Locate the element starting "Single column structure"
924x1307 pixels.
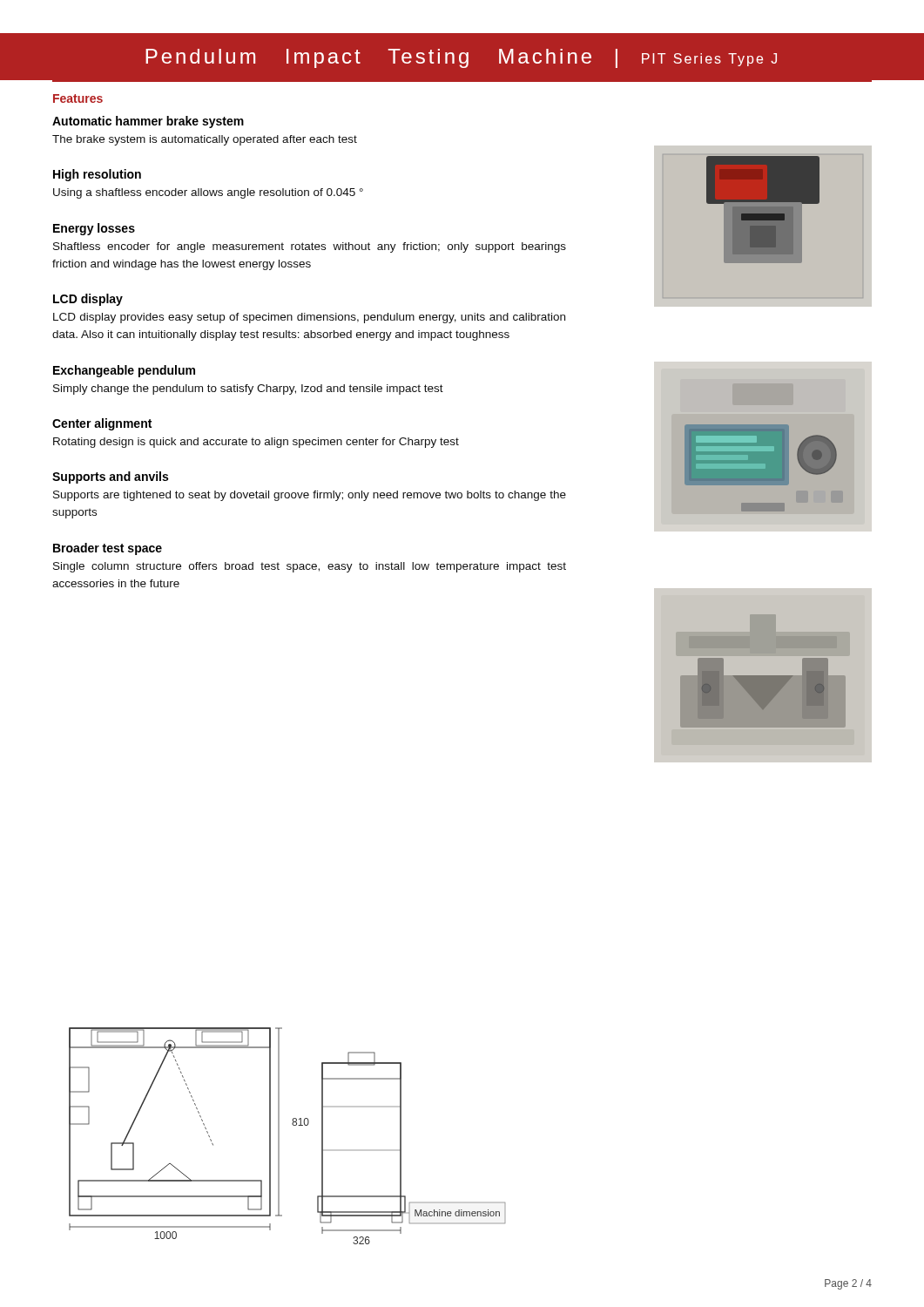309,574
